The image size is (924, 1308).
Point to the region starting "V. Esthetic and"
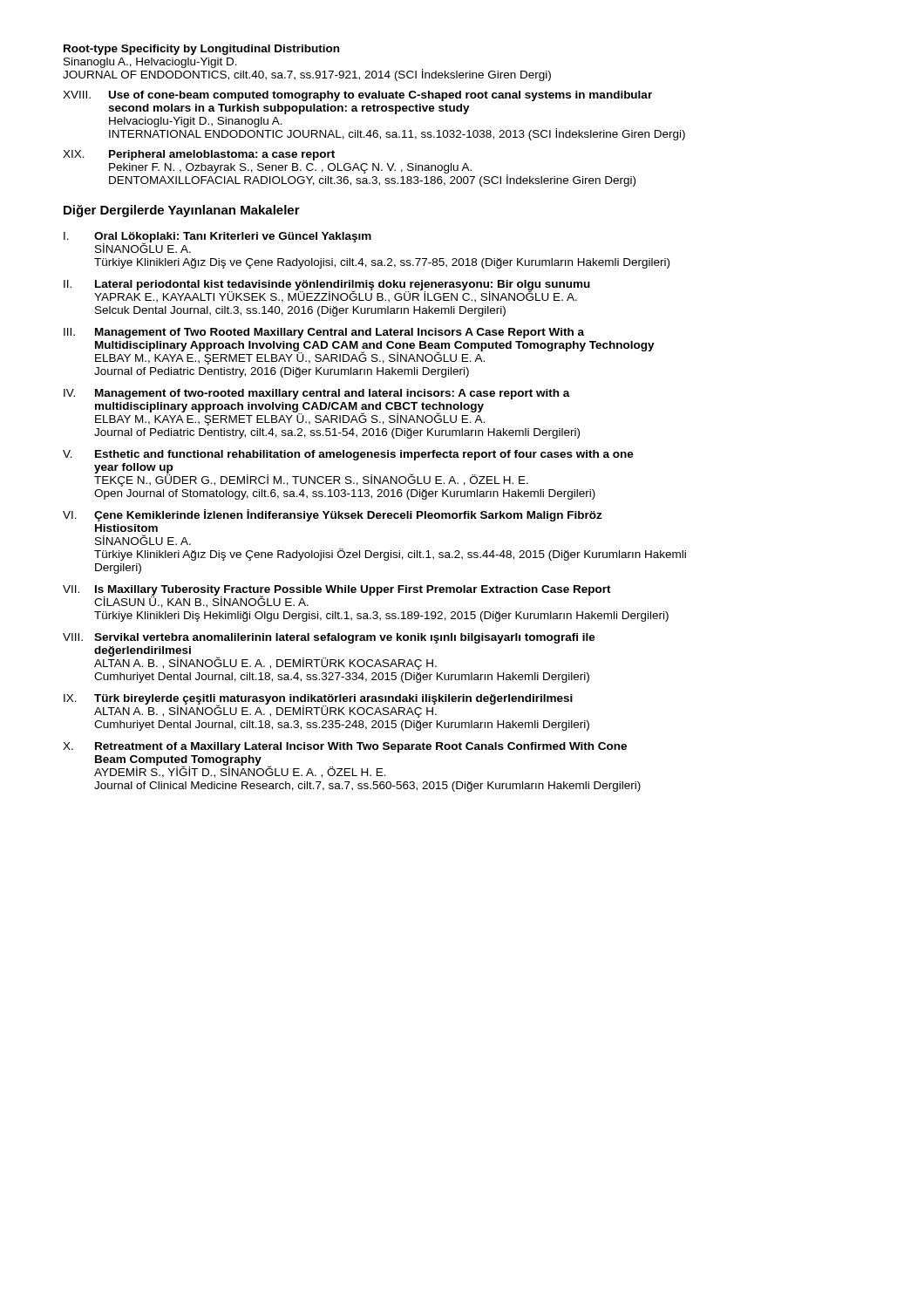coord(348,473)
